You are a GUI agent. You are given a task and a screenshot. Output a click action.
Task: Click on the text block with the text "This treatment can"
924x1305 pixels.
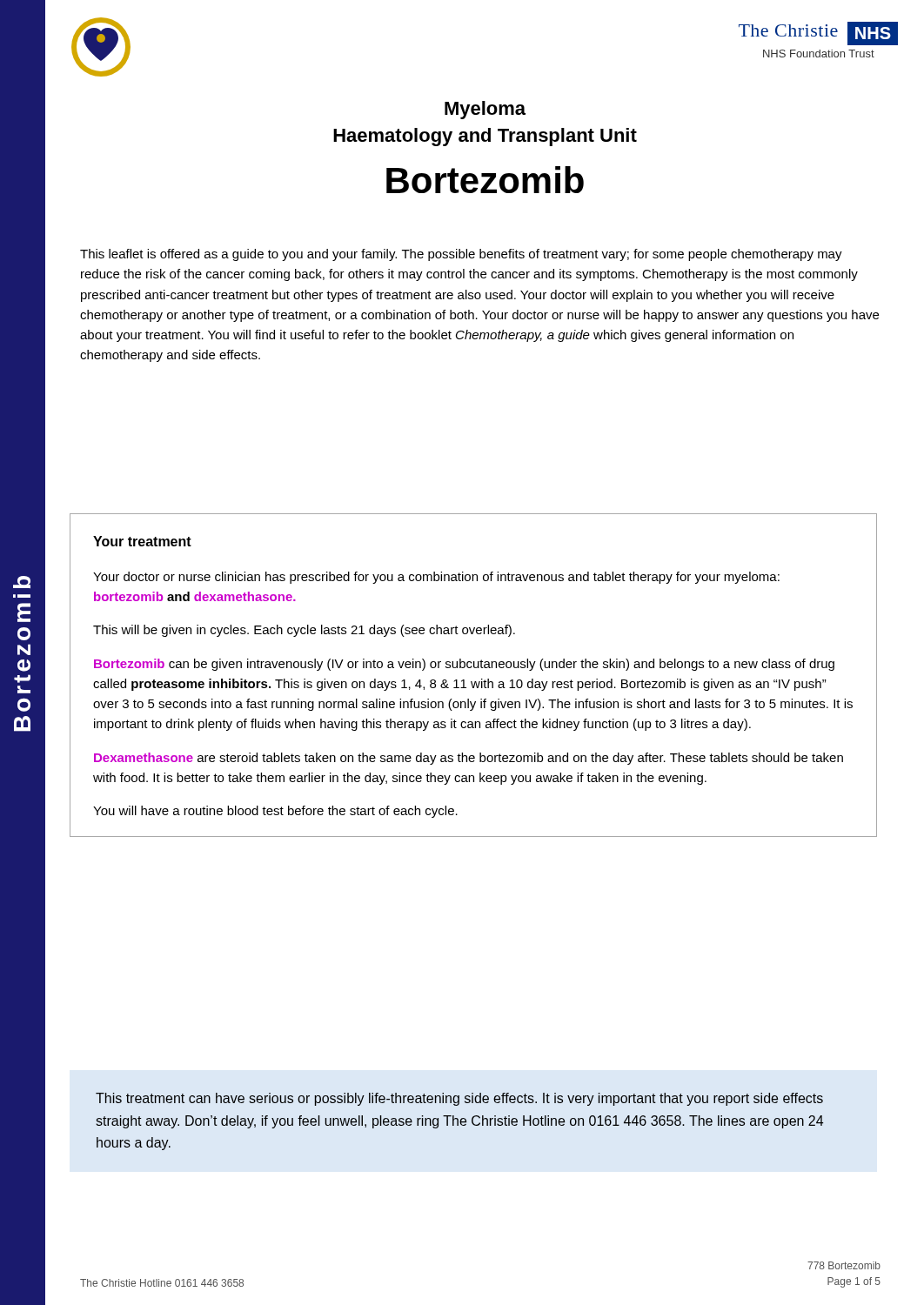click(x=460, y=1121)
